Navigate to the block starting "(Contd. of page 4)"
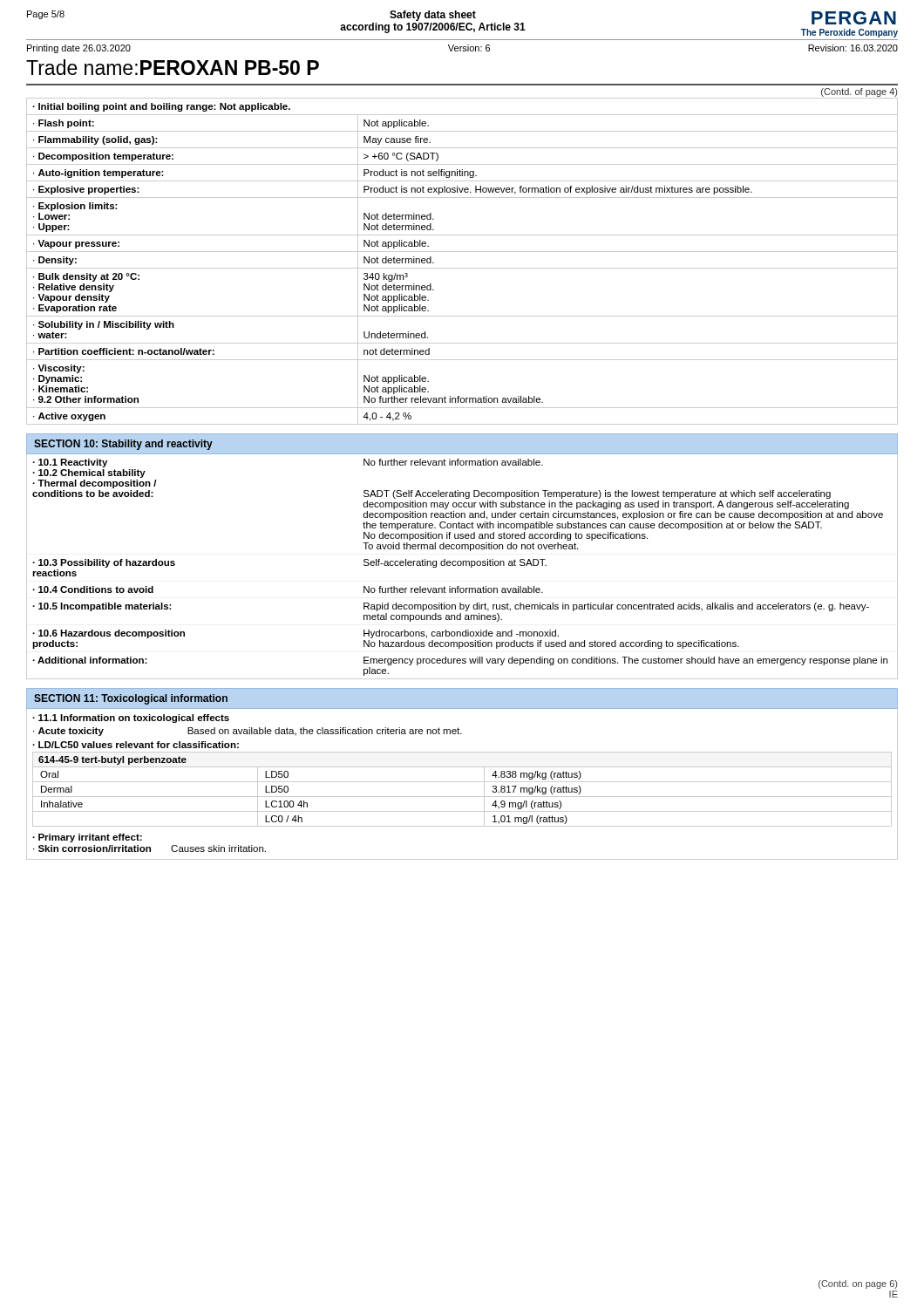The width and height of the screenshot is (924, 1308). click(x=859, y=92)
